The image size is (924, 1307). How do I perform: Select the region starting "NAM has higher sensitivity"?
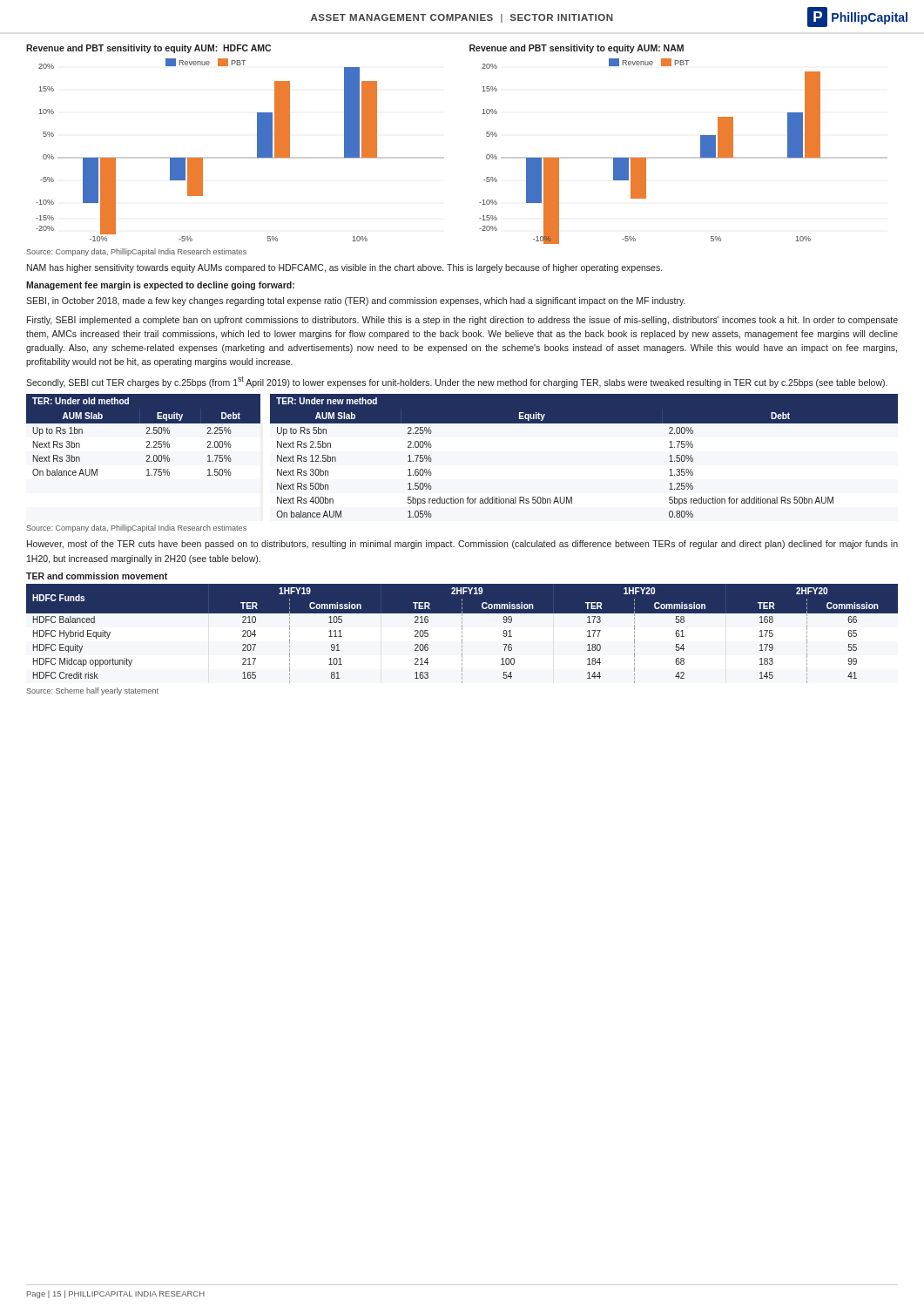tap(344, 268)
